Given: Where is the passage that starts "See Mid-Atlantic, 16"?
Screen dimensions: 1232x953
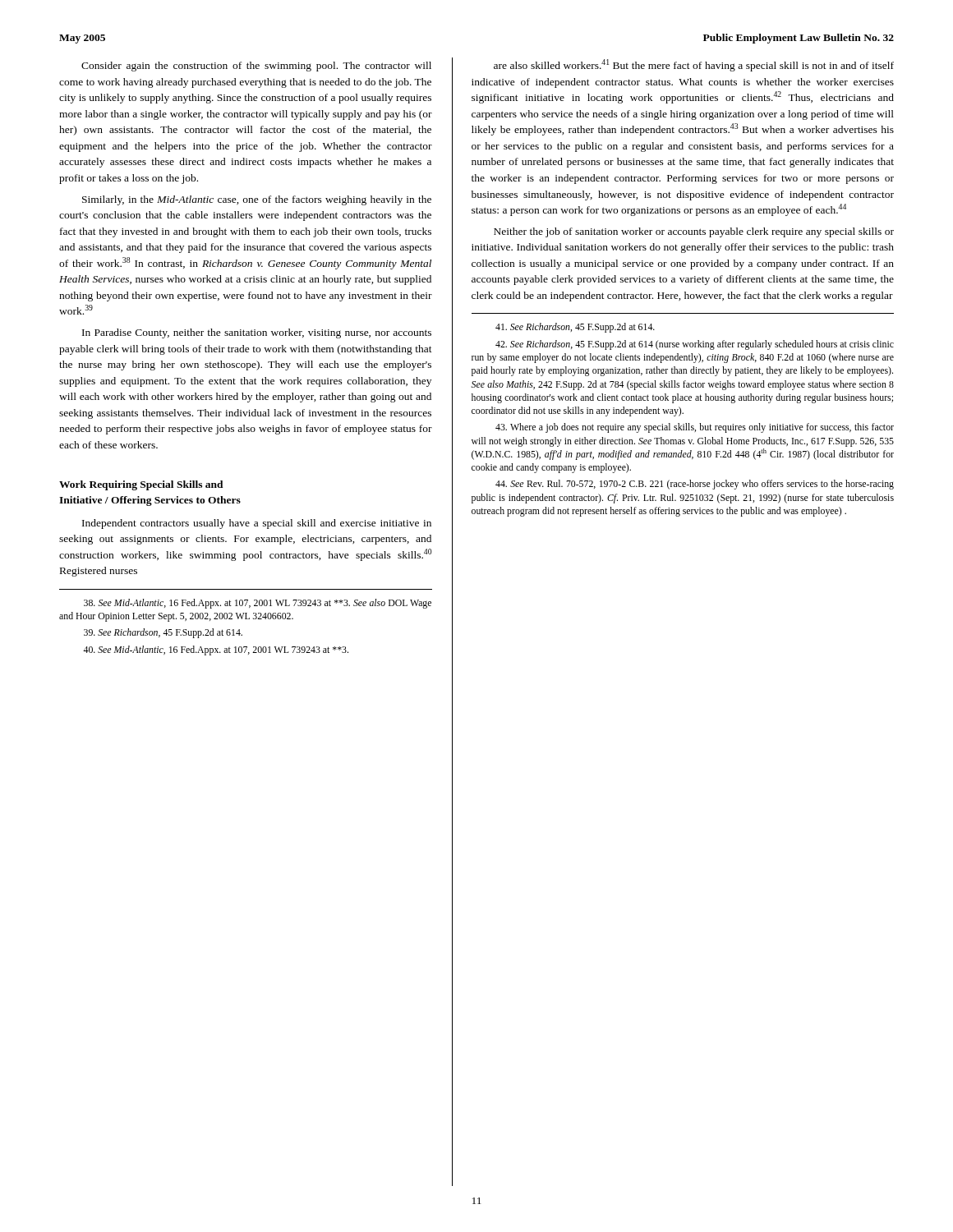Looking at the screenshot, I should [x=245, y=626].
